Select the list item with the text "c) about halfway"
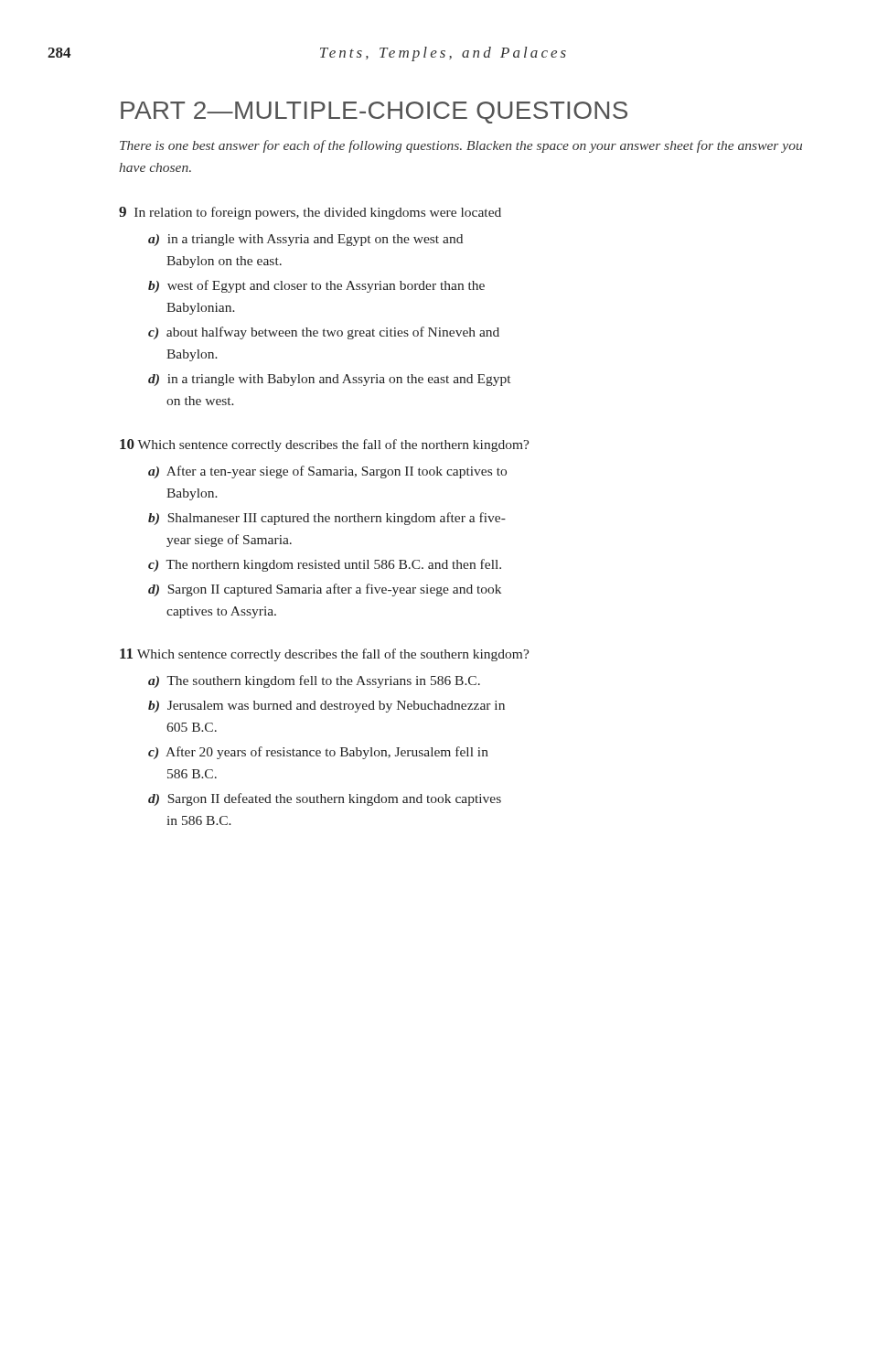 pos(324,345)
